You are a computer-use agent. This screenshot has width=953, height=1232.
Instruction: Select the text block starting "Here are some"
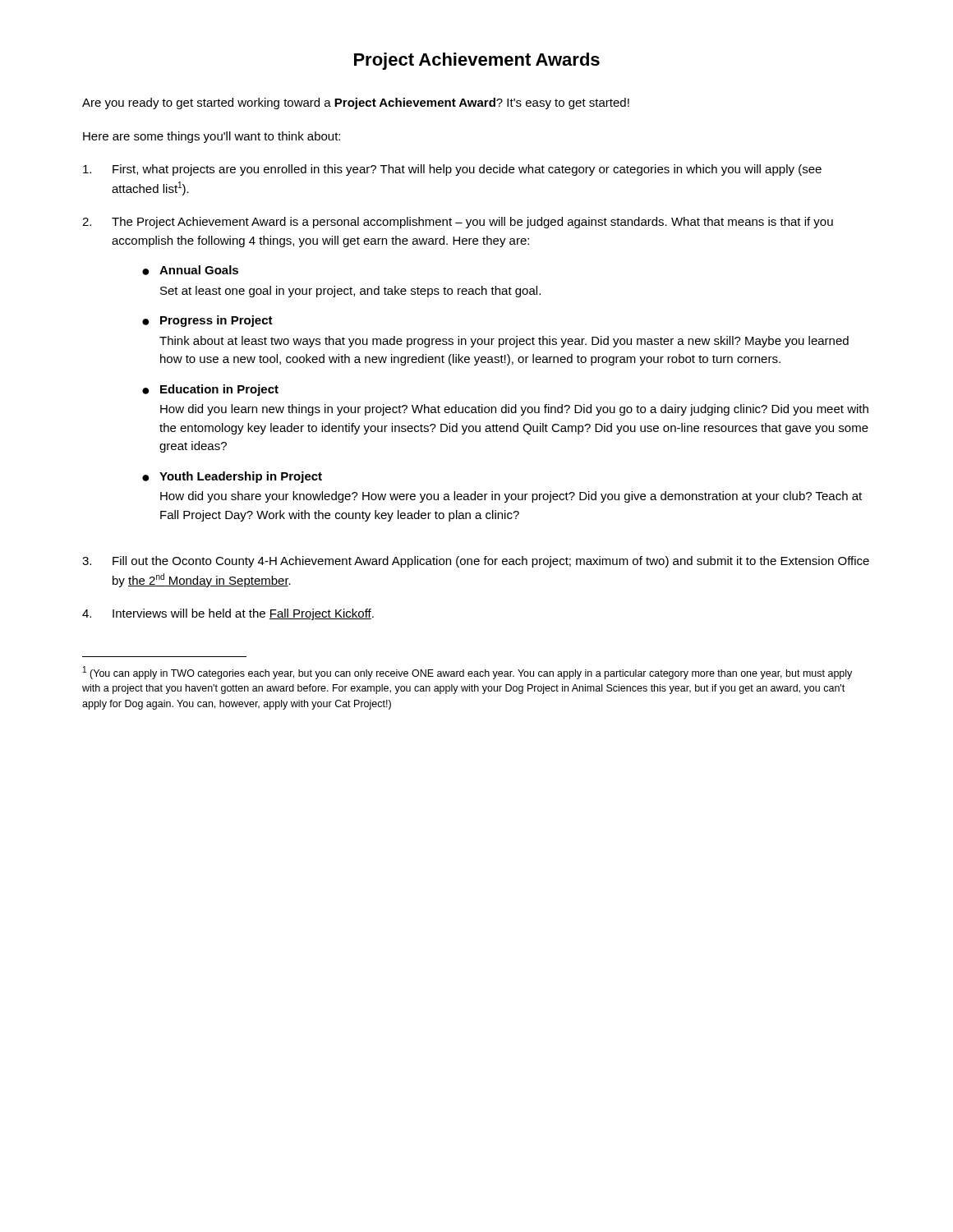tap(212, 136)
